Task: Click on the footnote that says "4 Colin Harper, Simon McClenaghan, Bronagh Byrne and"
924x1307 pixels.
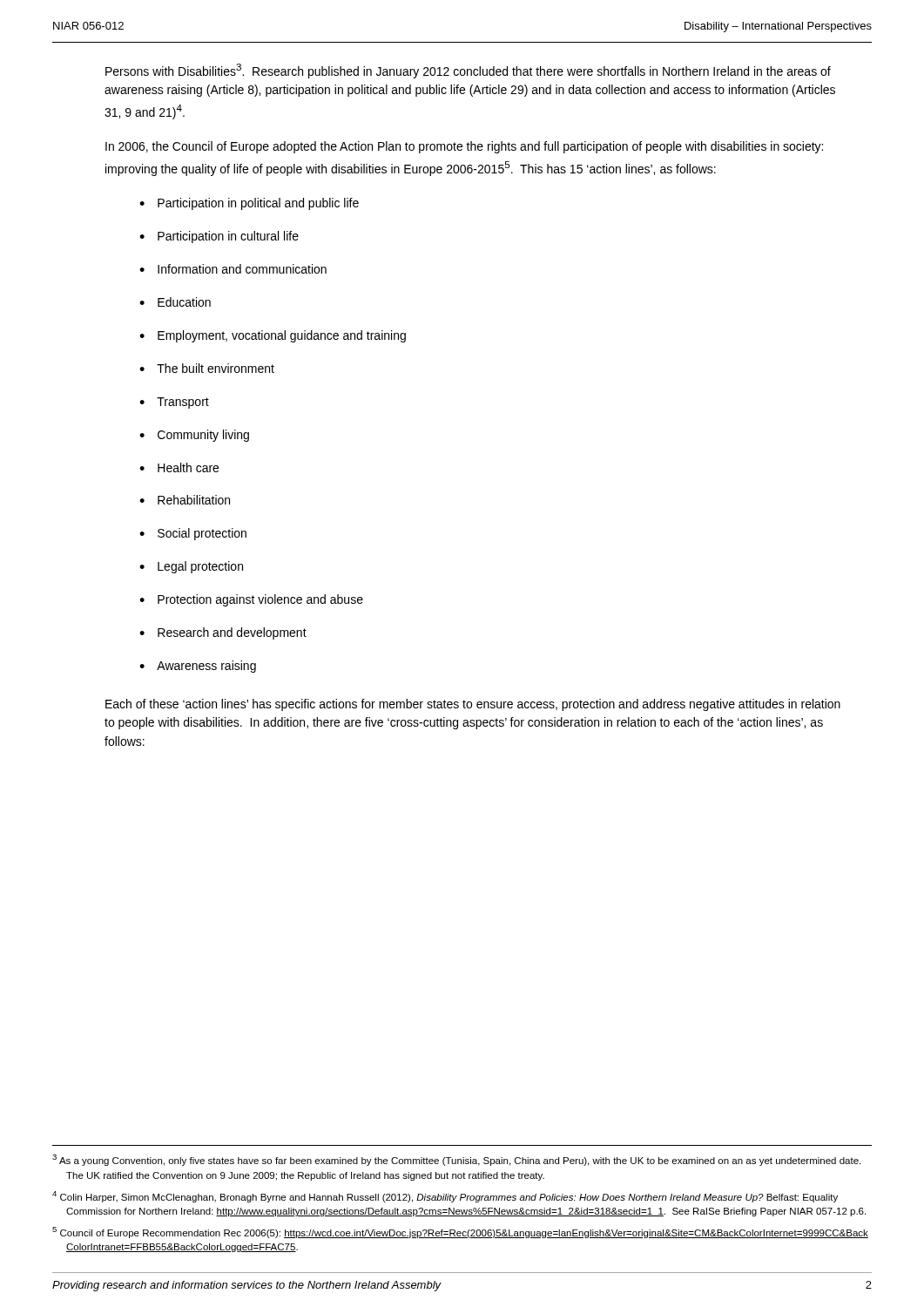Action: point(460,1202)
